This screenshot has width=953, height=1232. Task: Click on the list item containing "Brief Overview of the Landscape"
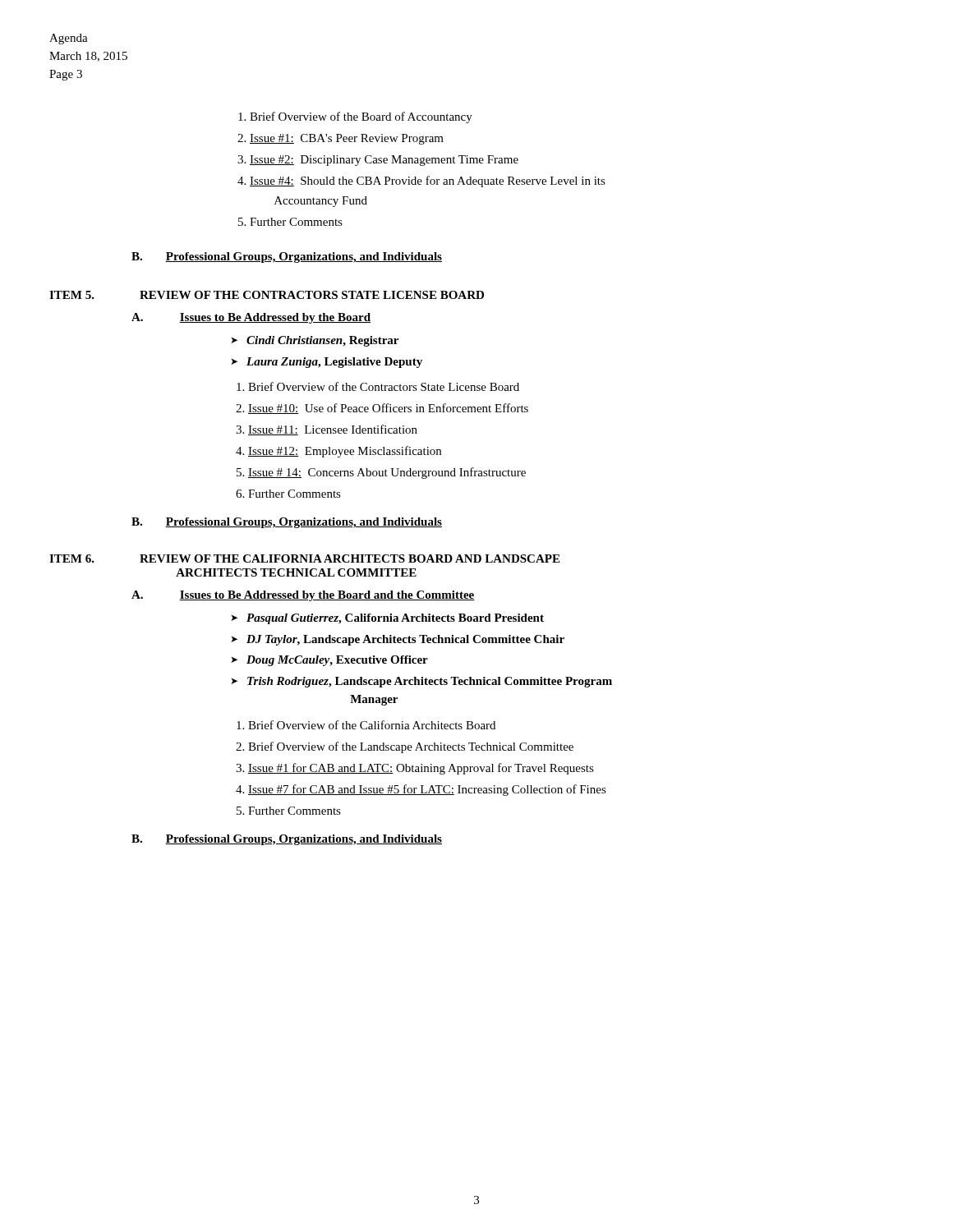click(x=411, y=746)
